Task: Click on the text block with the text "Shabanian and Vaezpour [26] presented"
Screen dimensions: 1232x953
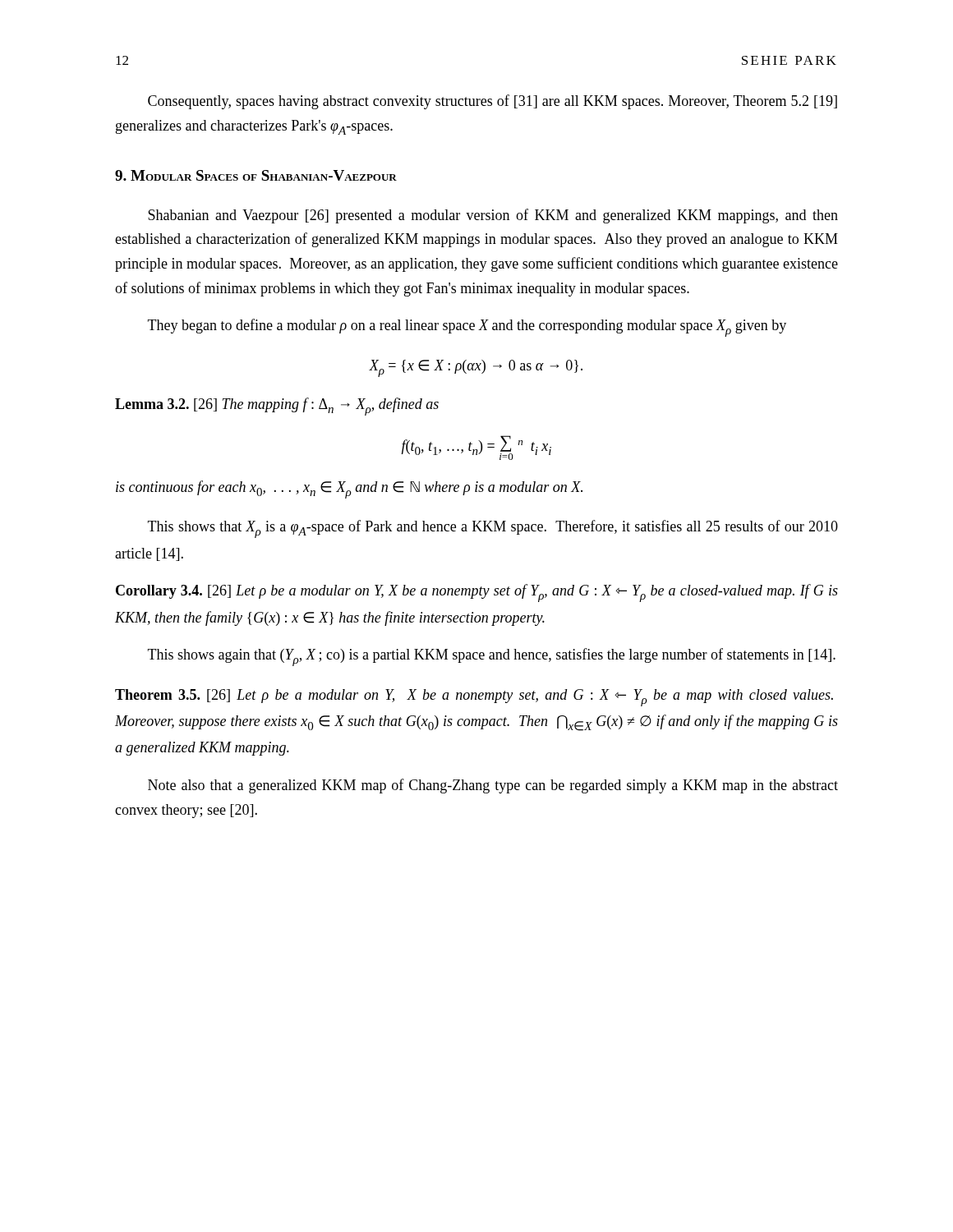Action: click(476, 251)
